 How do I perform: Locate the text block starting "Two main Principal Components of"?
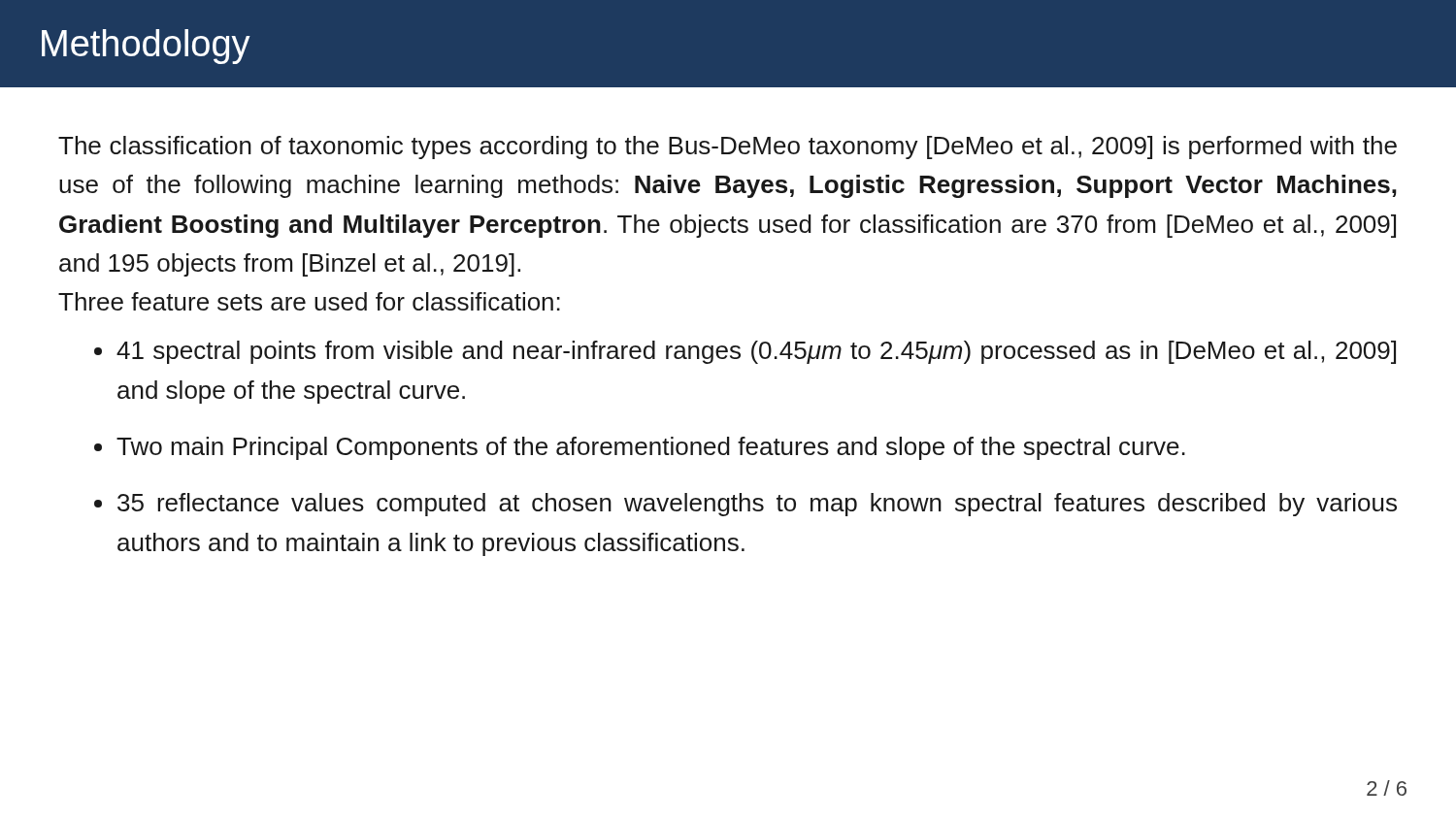coord(652,446)
